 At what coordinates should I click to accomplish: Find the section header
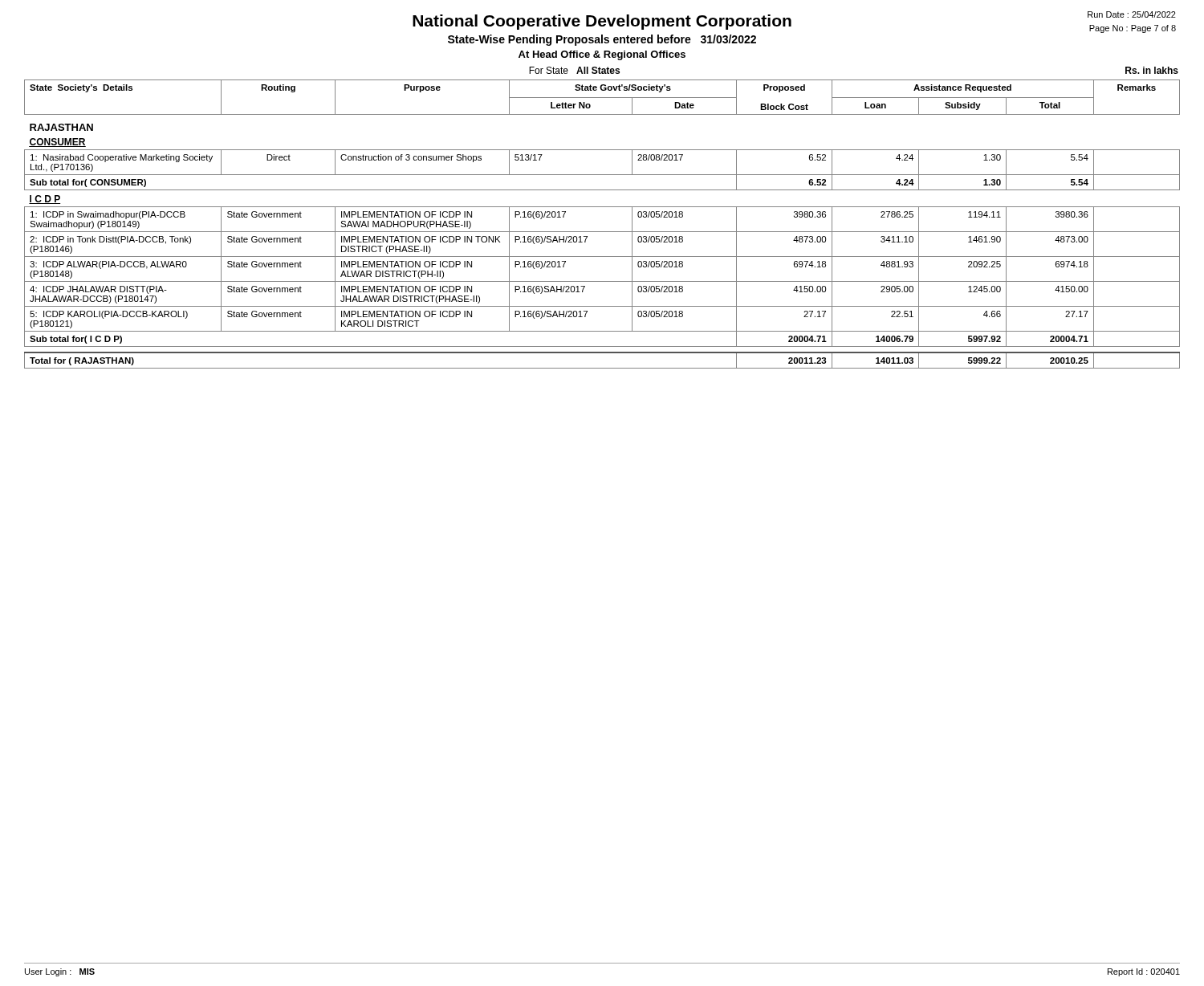pos(602,54)
